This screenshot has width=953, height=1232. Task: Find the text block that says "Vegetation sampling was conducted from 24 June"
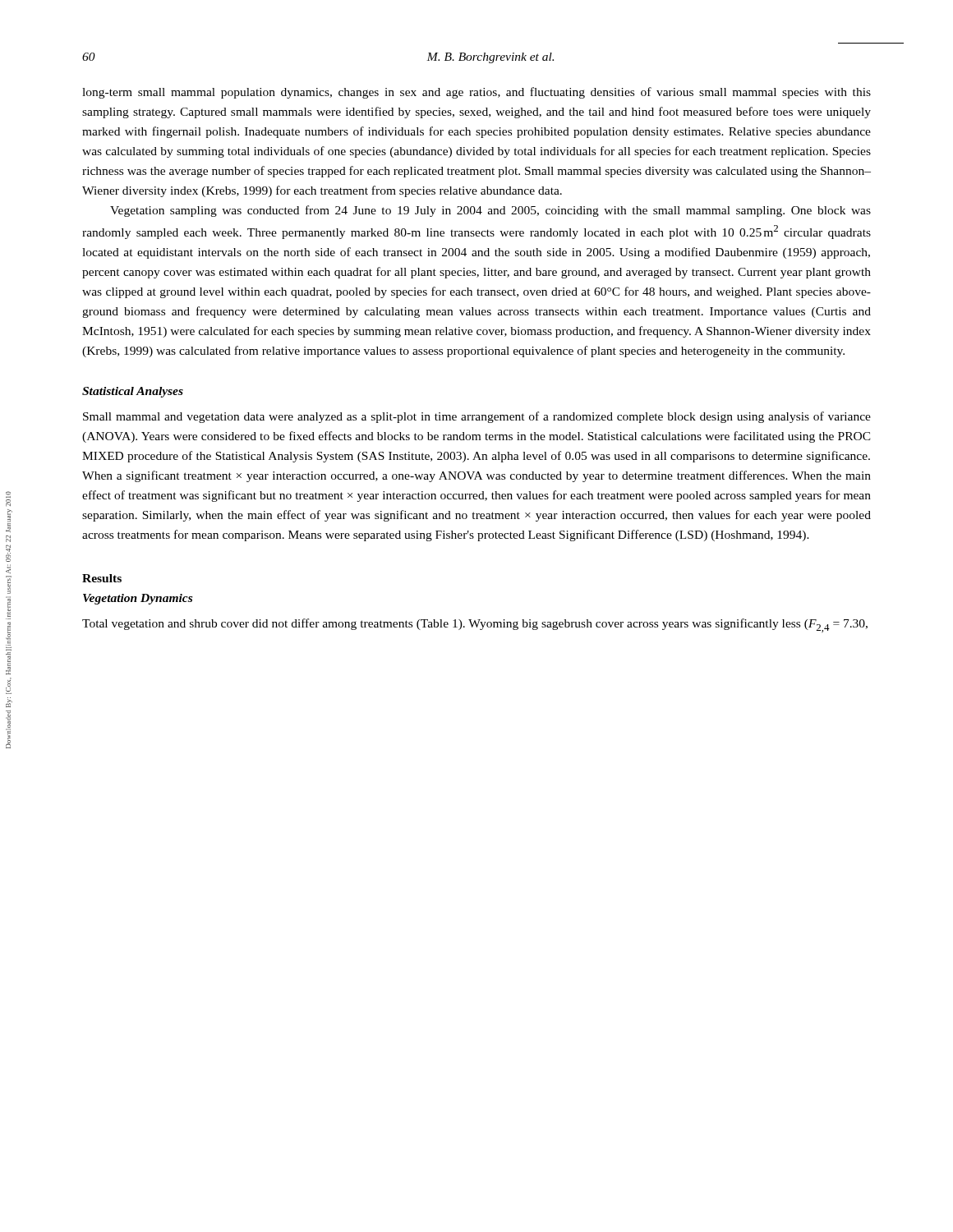point(476,281)
